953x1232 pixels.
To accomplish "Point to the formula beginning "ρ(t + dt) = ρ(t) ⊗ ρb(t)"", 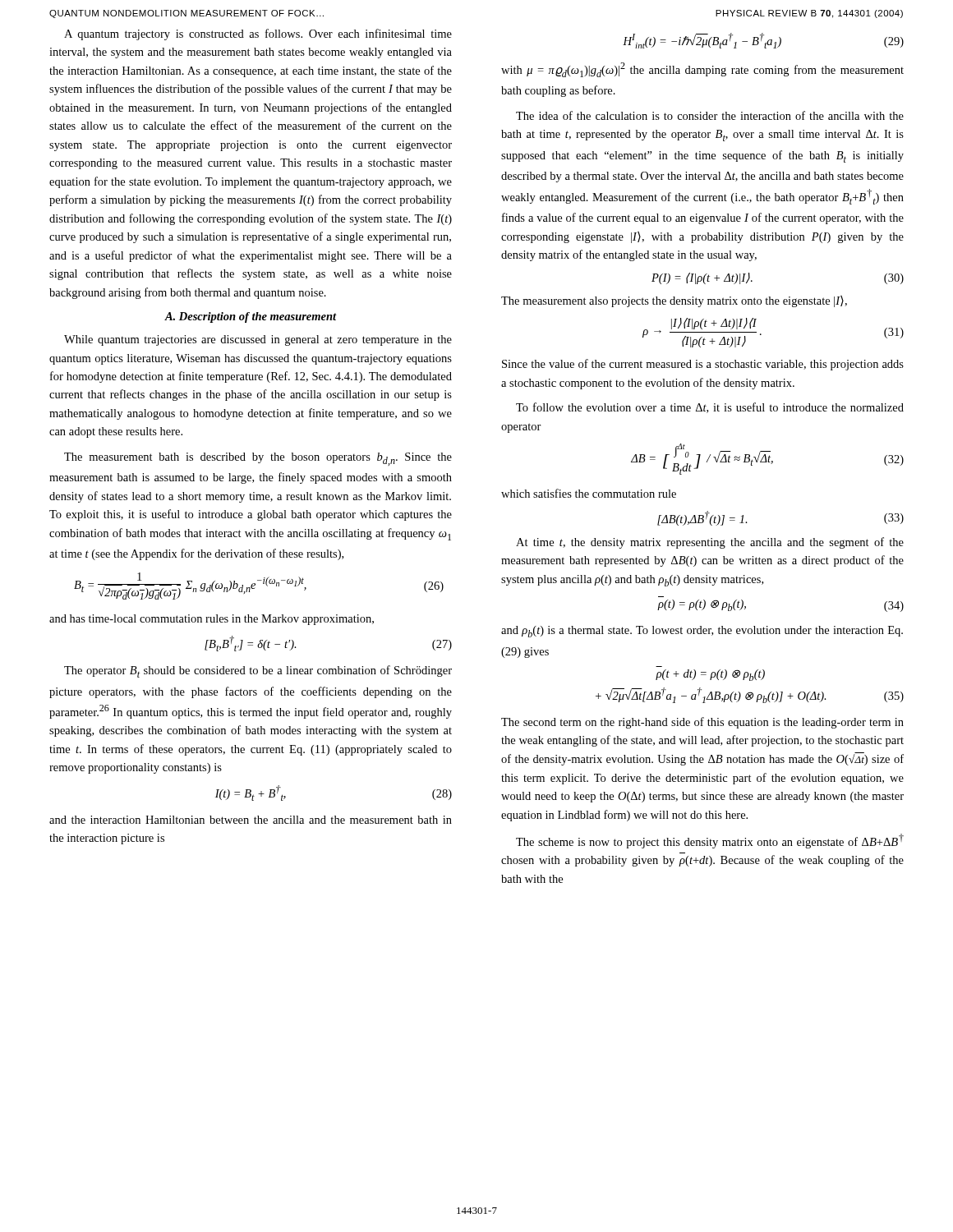I will 702,687.
